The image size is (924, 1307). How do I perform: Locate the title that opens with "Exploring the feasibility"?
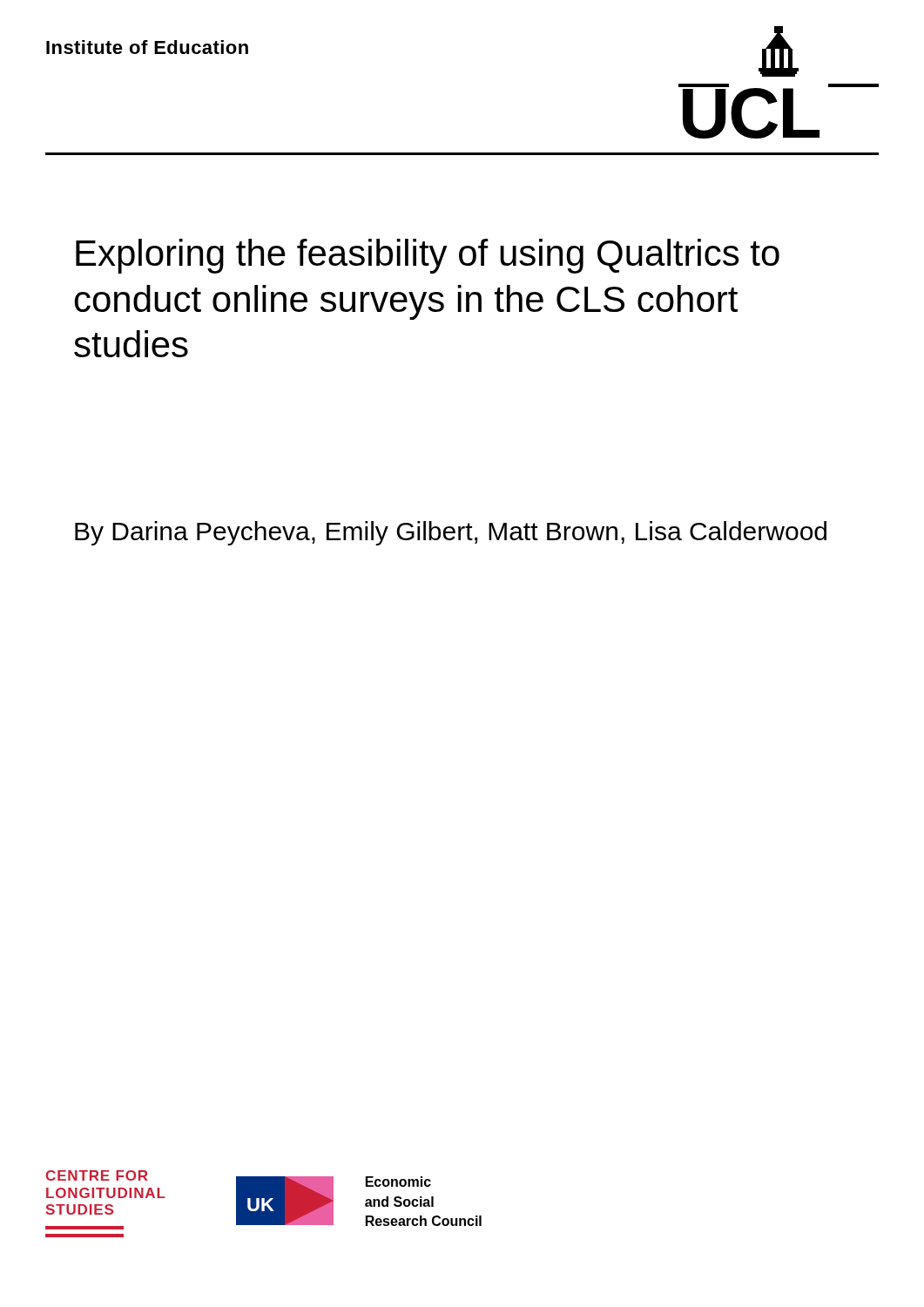[462, 300]
